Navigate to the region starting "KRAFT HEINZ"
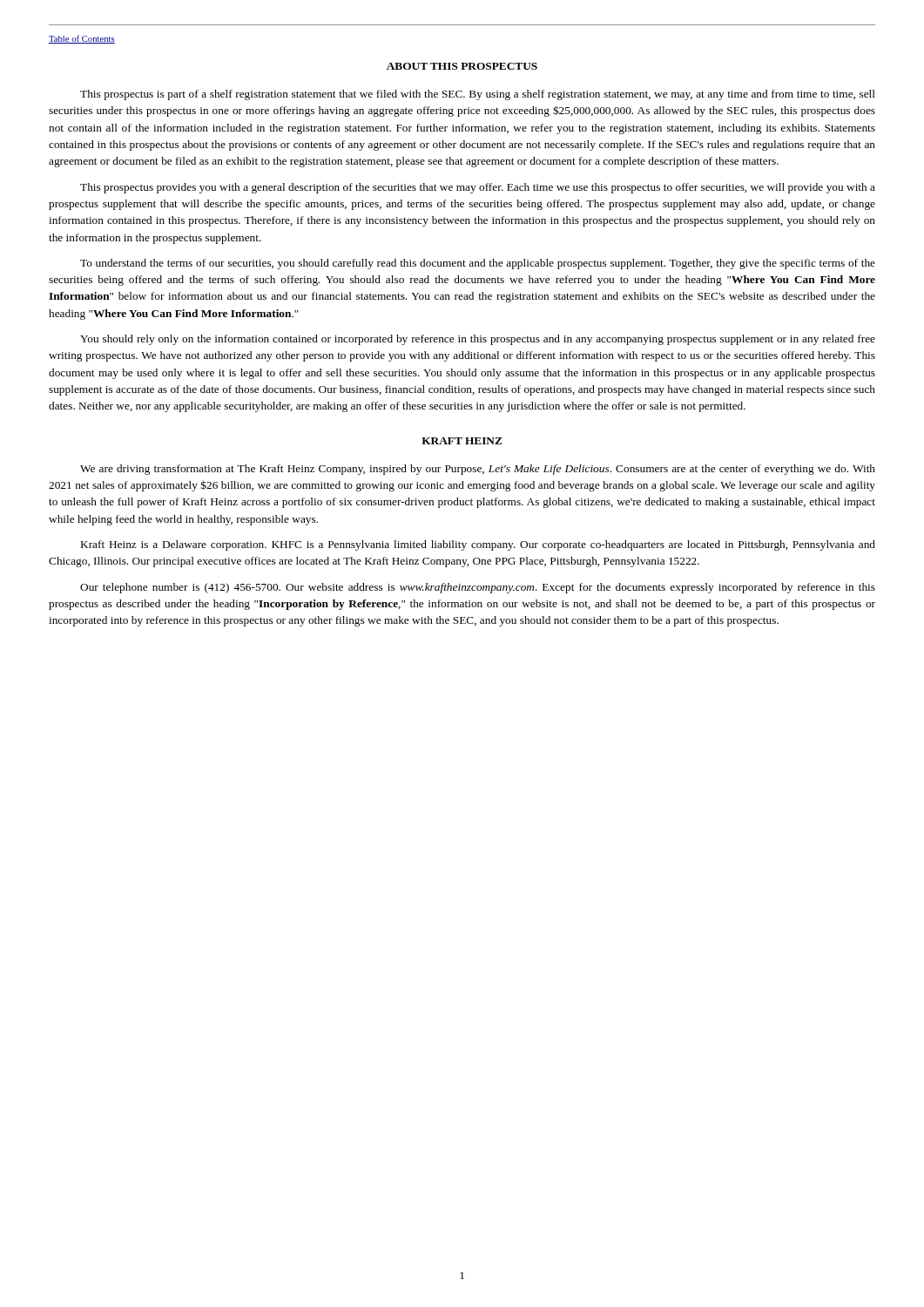924x1307 pixels. pos(462,440)
